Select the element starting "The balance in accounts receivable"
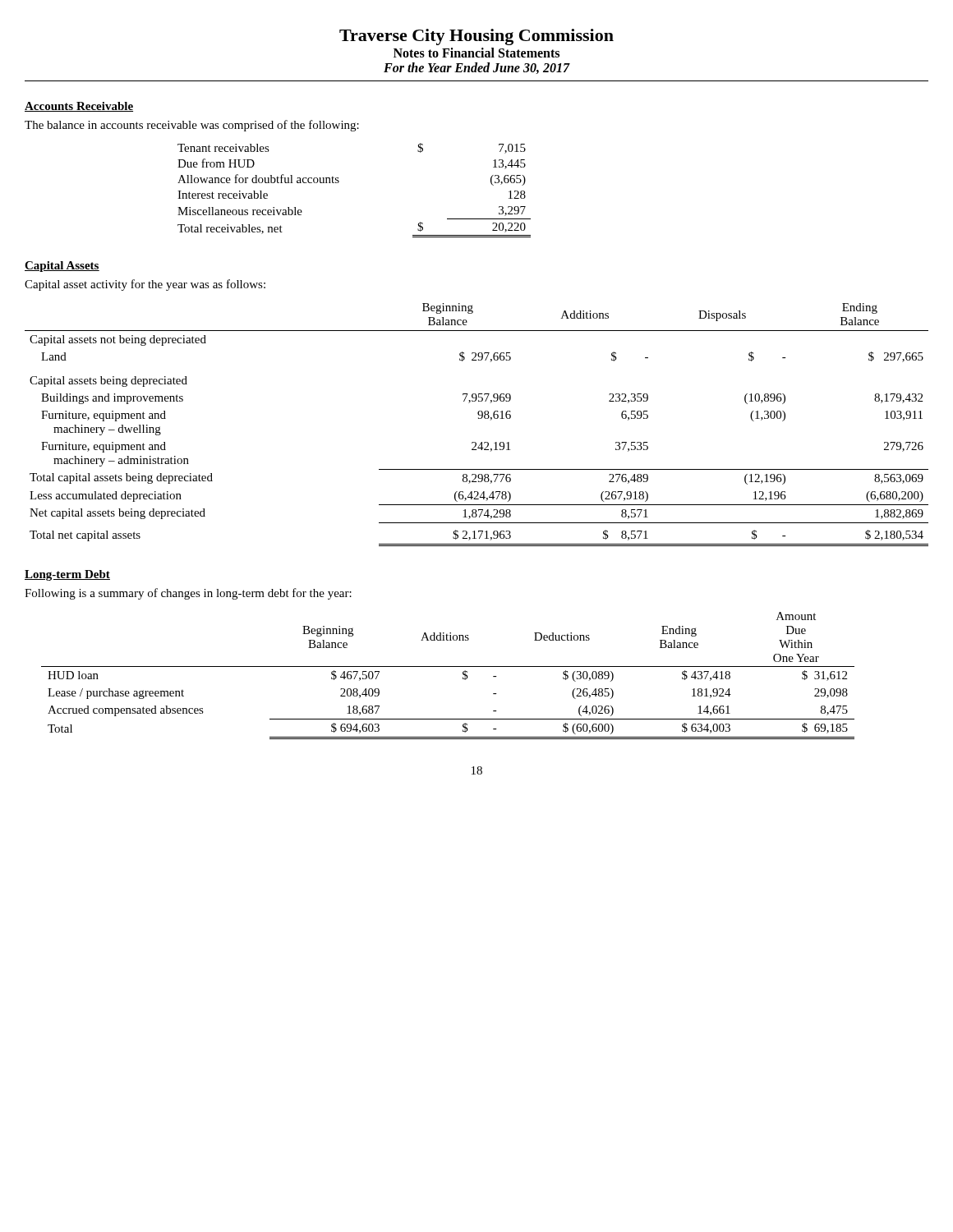 (192, 125)
